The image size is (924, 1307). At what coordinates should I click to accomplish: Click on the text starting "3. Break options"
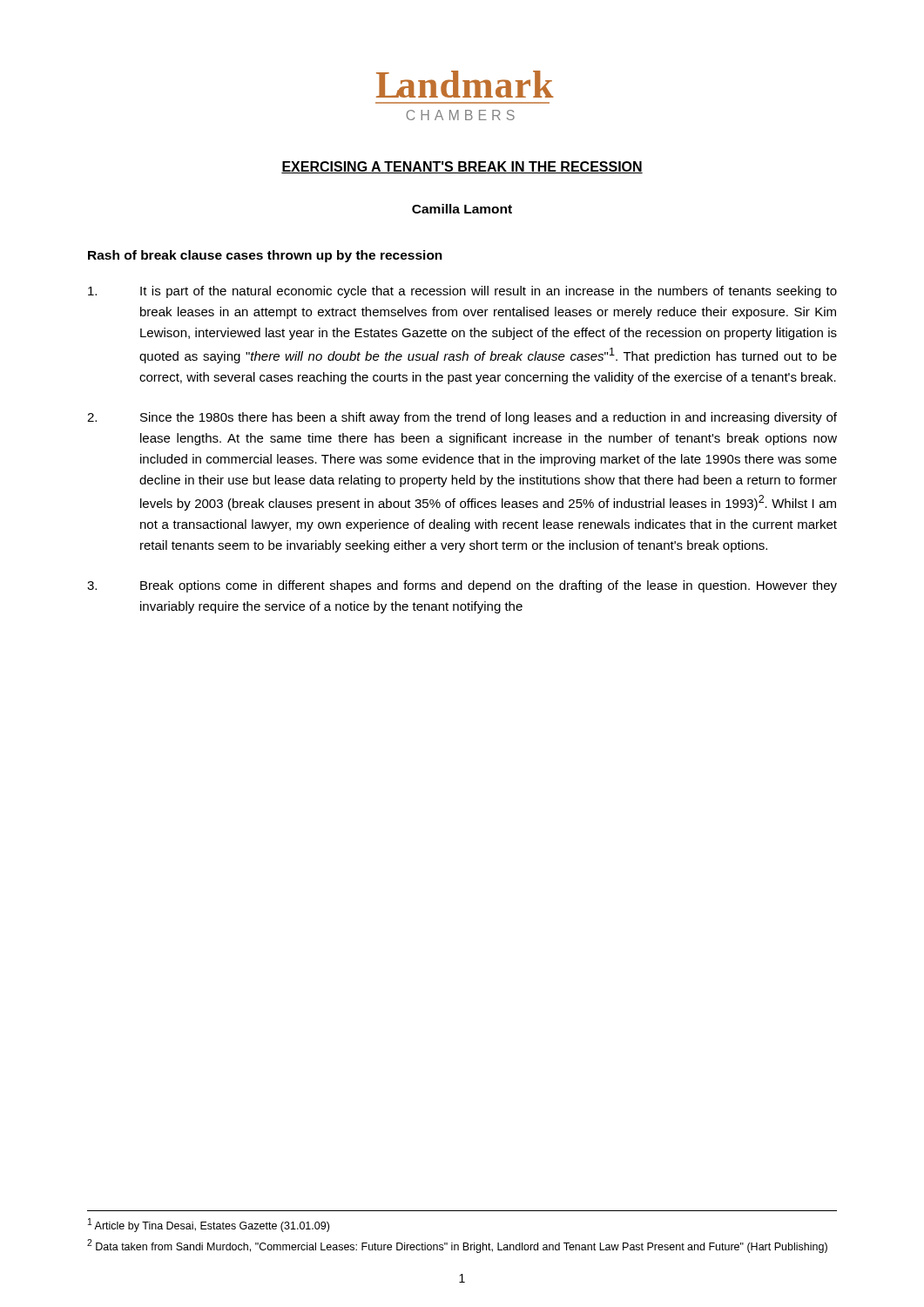(462, 596)
